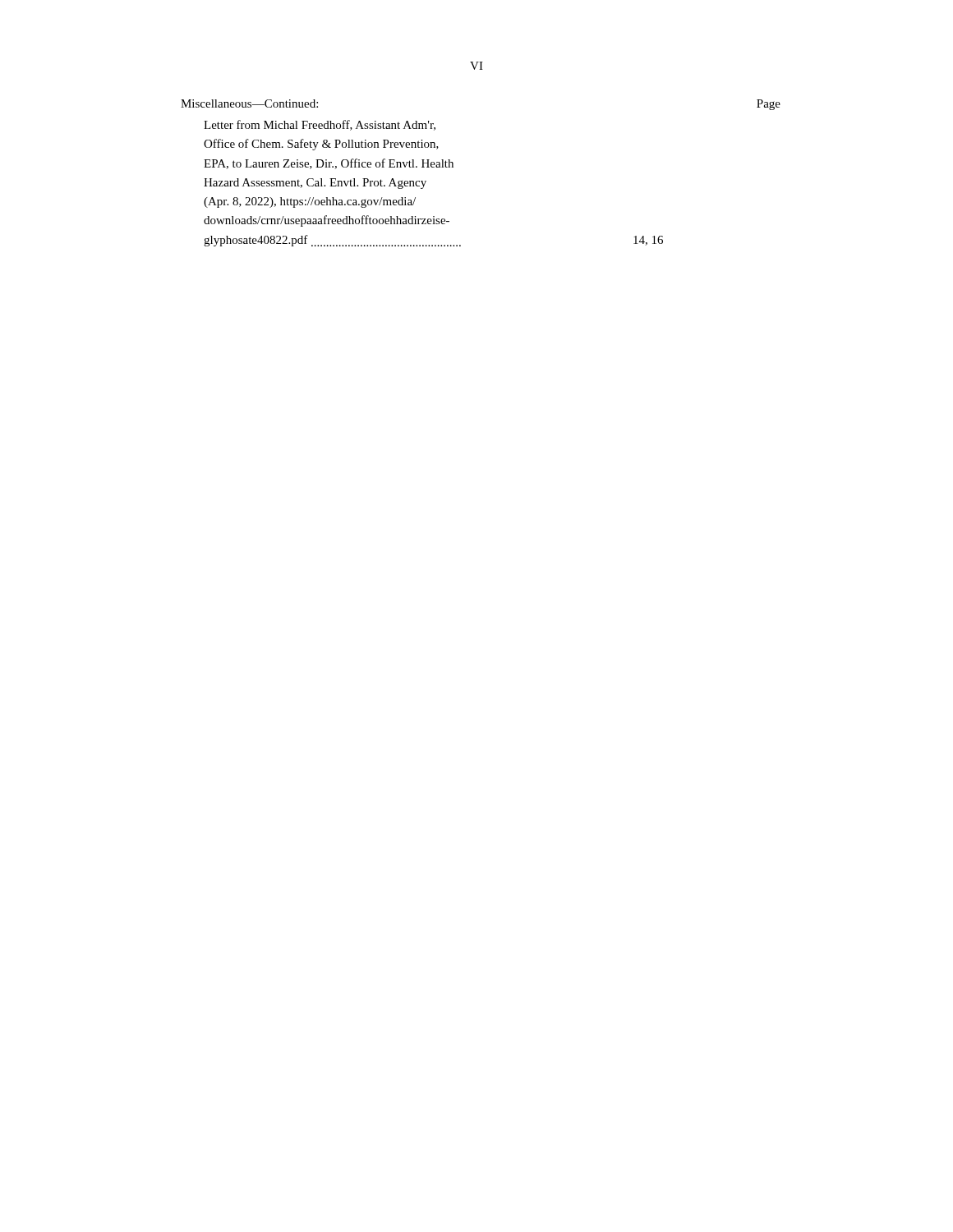Viewport: 953px width, 1232px height.
Task: Click where it says "Miscellaneous—Continued: Page"
Action: click(257, 105)
